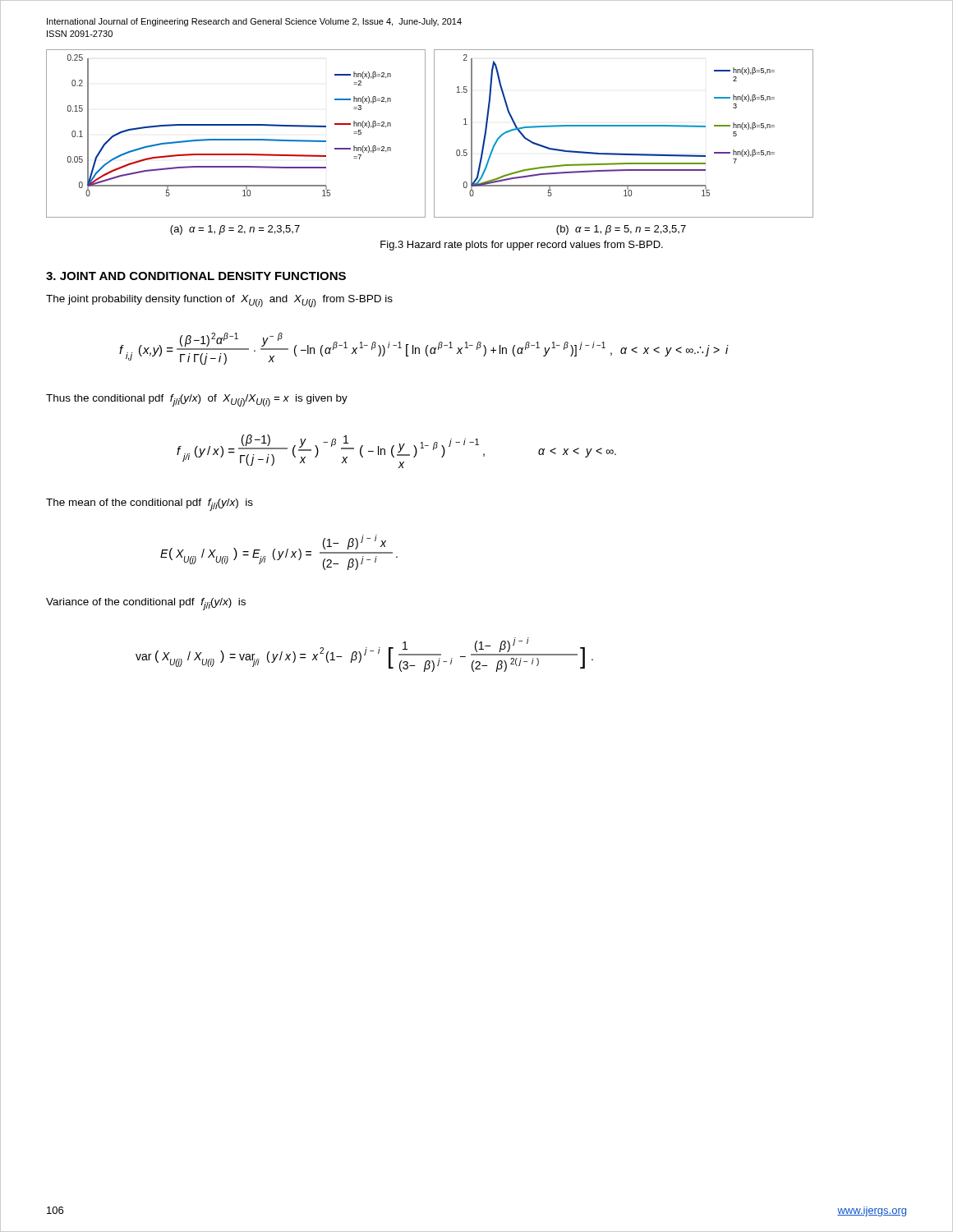The width and height of the screenshot is (953, 1232).
Task: Click the formula that begins "f j/i ( y / x"
Action: [500, 452]
